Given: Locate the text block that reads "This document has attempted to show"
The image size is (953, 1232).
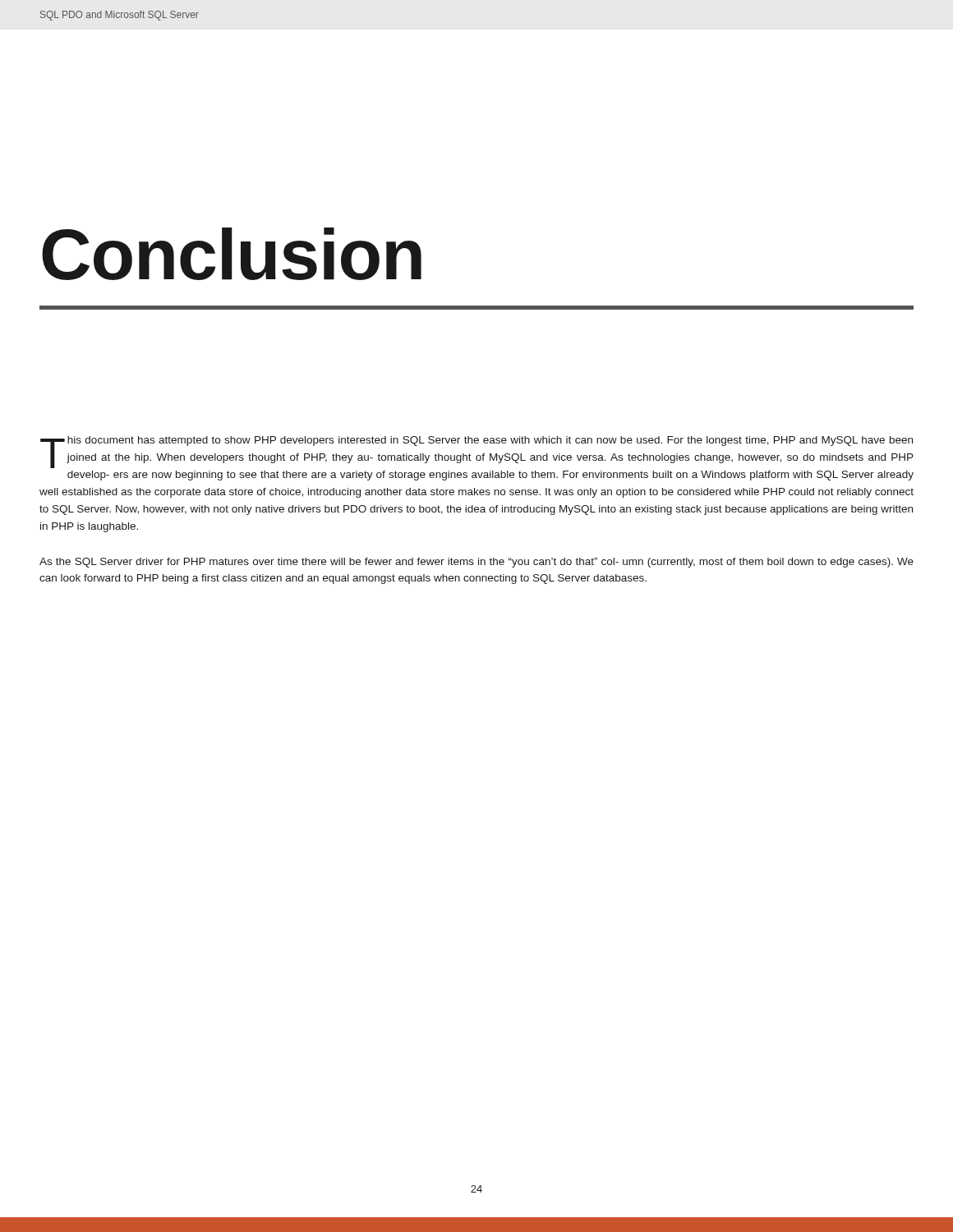Looking at the screenshot, I should [x=476, y=482].
